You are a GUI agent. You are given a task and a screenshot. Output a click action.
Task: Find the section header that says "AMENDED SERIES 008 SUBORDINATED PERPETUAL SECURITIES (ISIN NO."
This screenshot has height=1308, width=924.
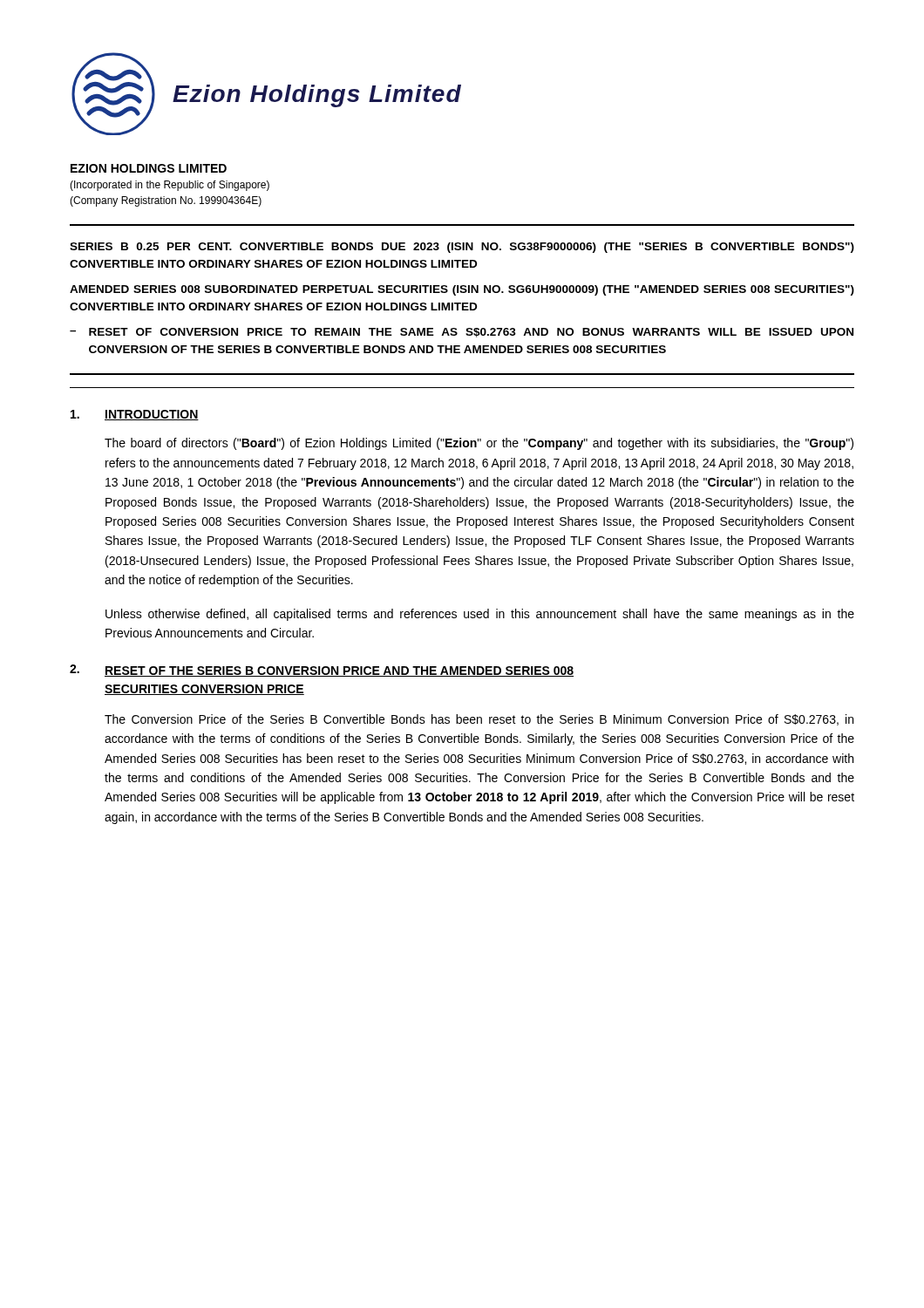click(462, 298)
